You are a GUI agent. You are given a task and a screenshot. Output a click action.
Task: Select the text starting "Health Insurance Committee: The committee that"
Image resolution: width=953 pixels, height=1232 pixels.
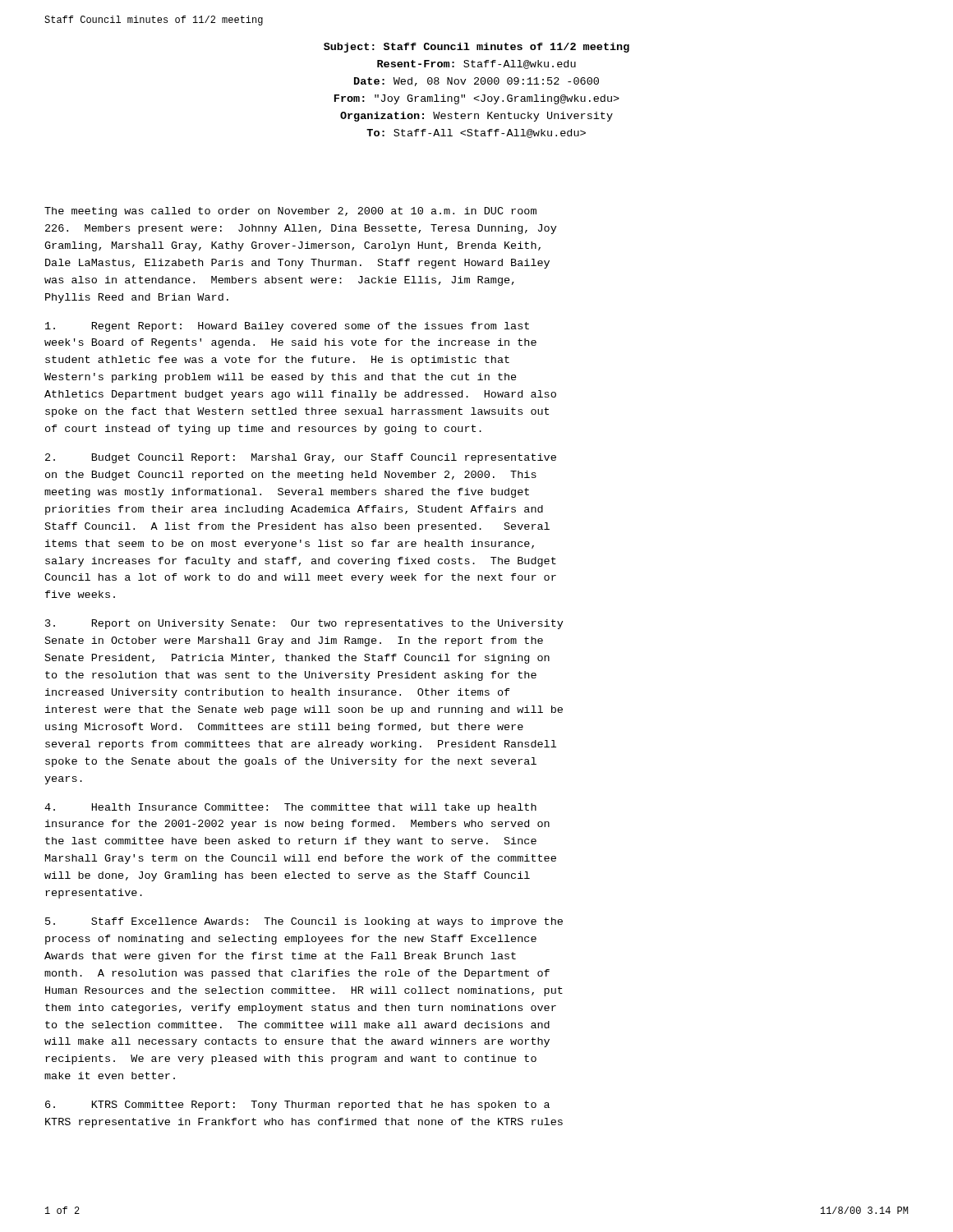[x=301, y=850]
